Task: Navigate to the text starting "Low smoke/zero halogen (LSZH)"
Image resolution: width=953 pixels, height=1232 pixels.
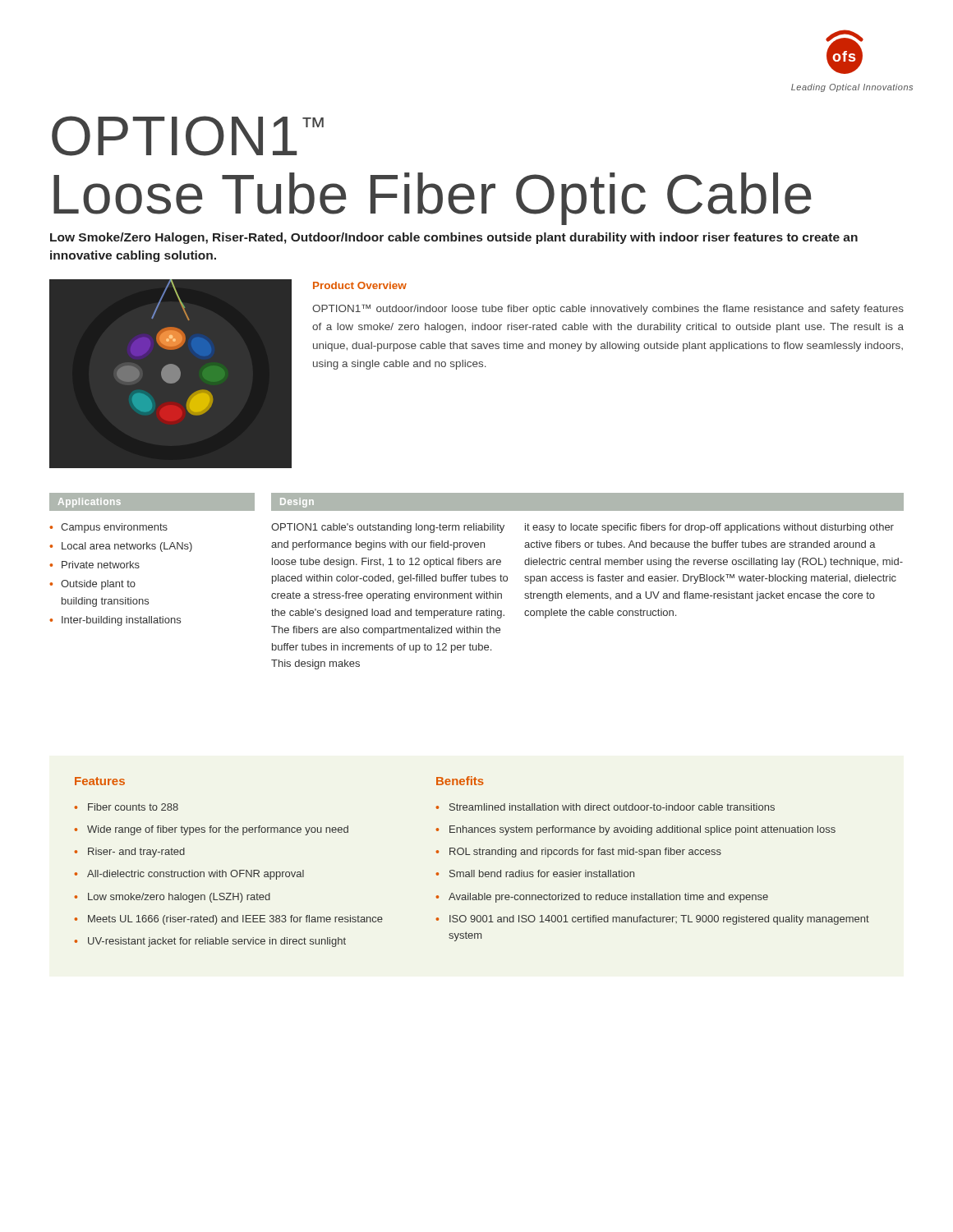Action: tap(179, 896)
